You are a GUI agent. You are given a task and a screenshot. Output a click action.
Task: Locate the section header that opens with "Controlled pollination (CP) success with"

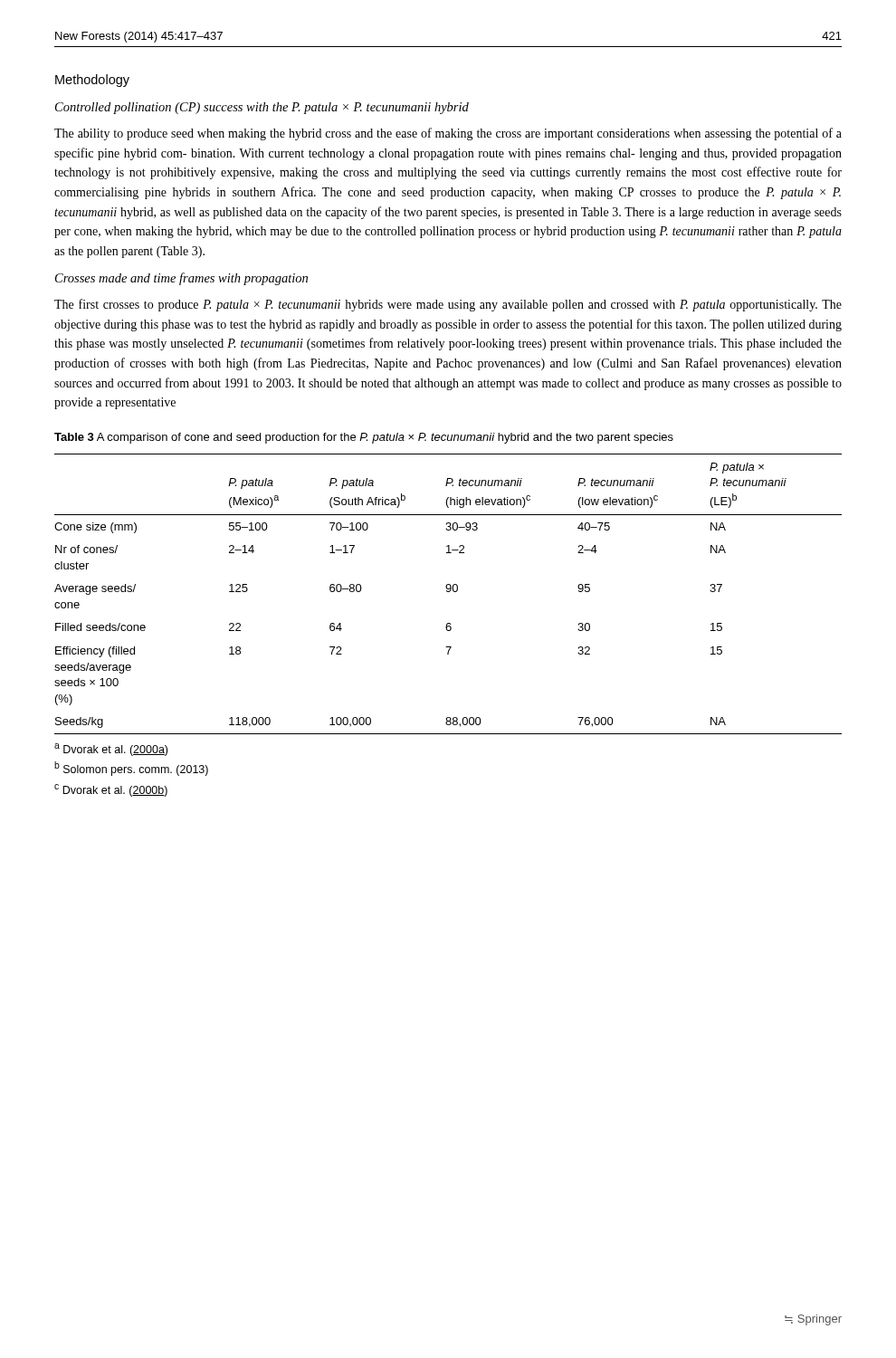click(261, 107)
